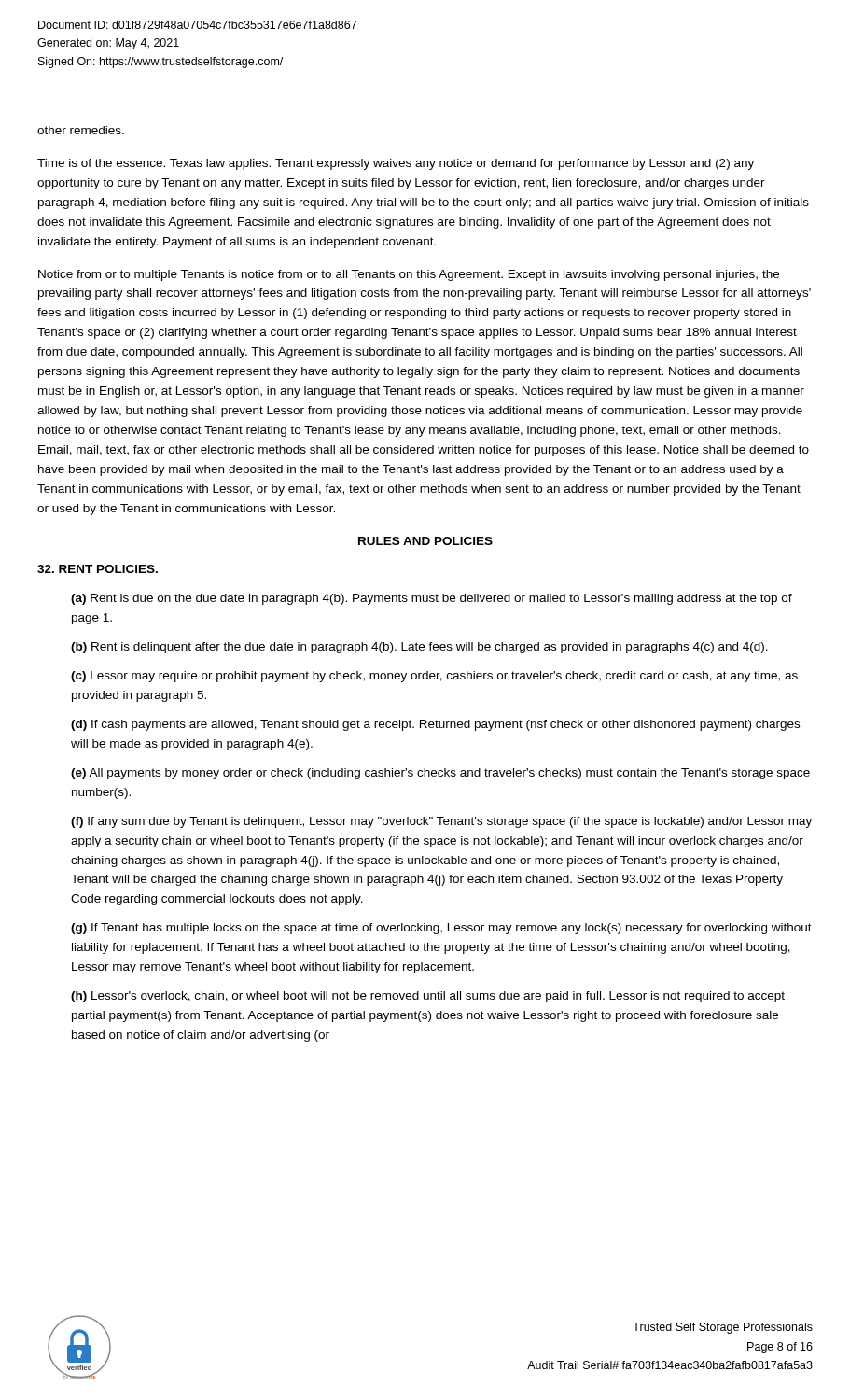This screenshot has height=1400, width=850.
Task: Click on the list item that reads "(c) Lessor may require or"
Action: pyautogui.click(x=434, y=685)
